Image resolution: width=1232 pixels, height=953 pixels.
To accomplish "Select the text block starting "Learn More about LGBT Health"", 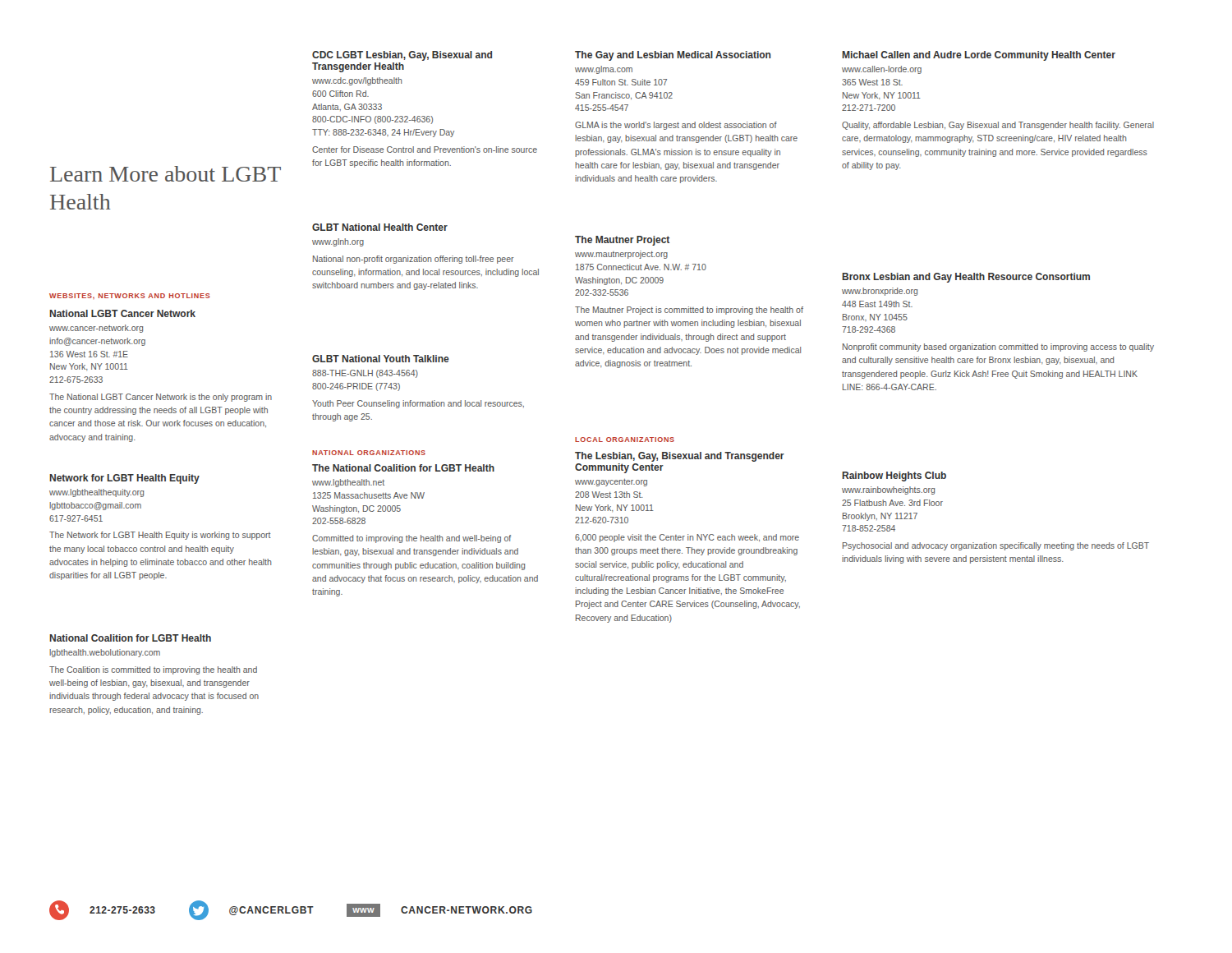I will coord(165,188).
